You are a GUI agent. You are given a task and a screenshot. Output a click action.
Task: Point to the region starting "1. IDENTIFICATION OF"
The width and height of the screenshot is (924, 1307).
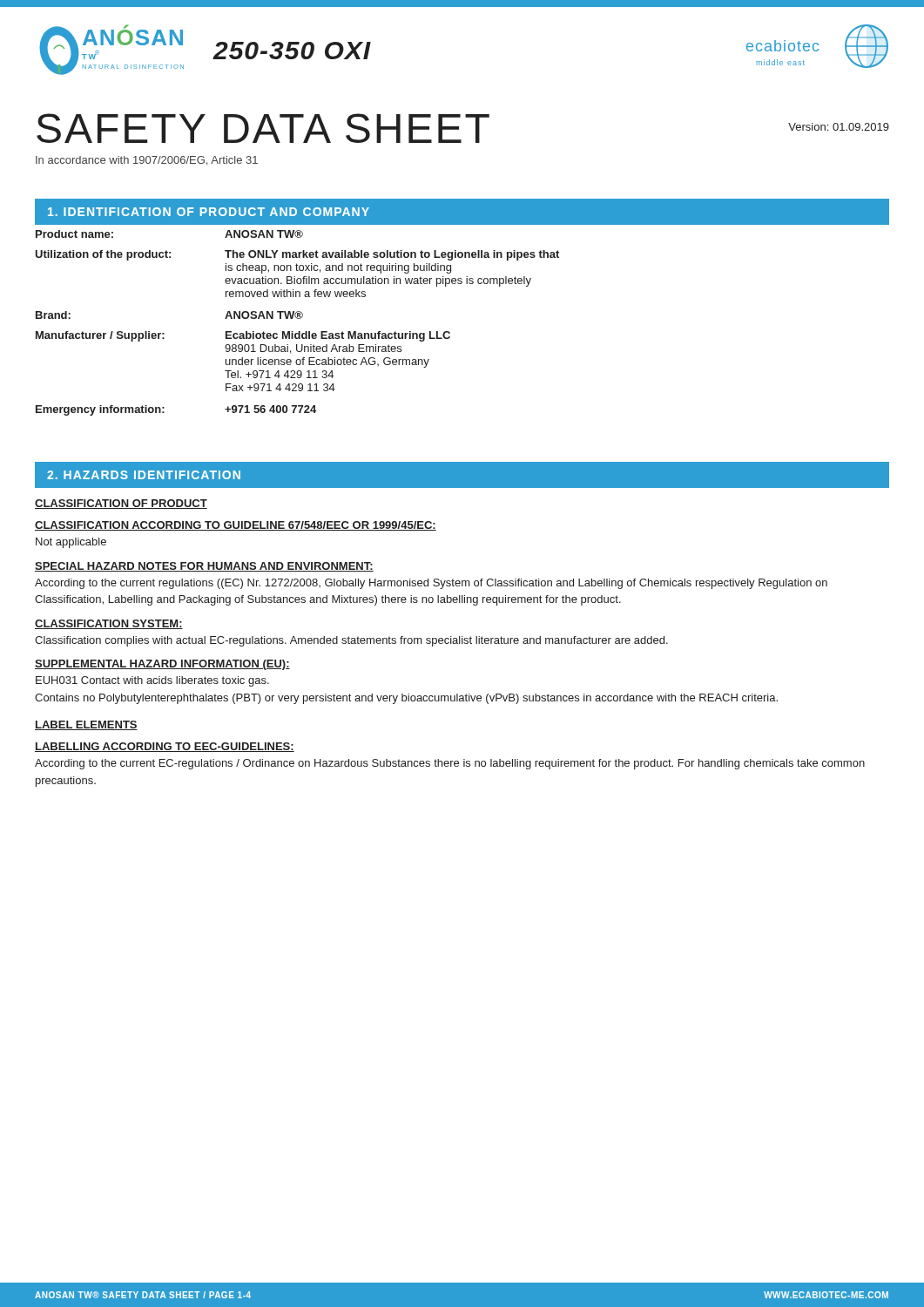[x=209, y=212]
